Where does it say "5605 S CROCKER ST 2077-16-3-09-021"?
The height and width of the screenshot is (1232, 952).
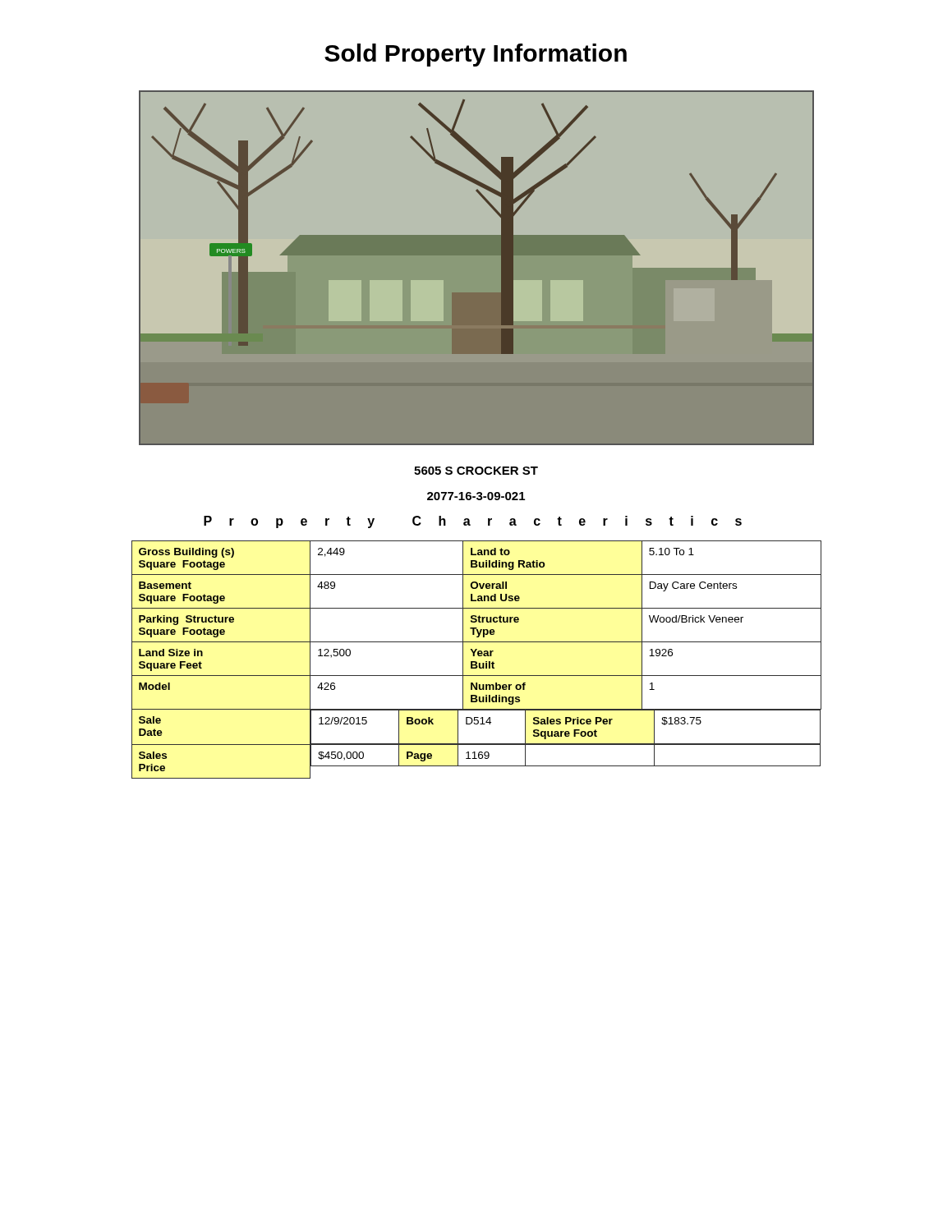(x=476, y=483)
